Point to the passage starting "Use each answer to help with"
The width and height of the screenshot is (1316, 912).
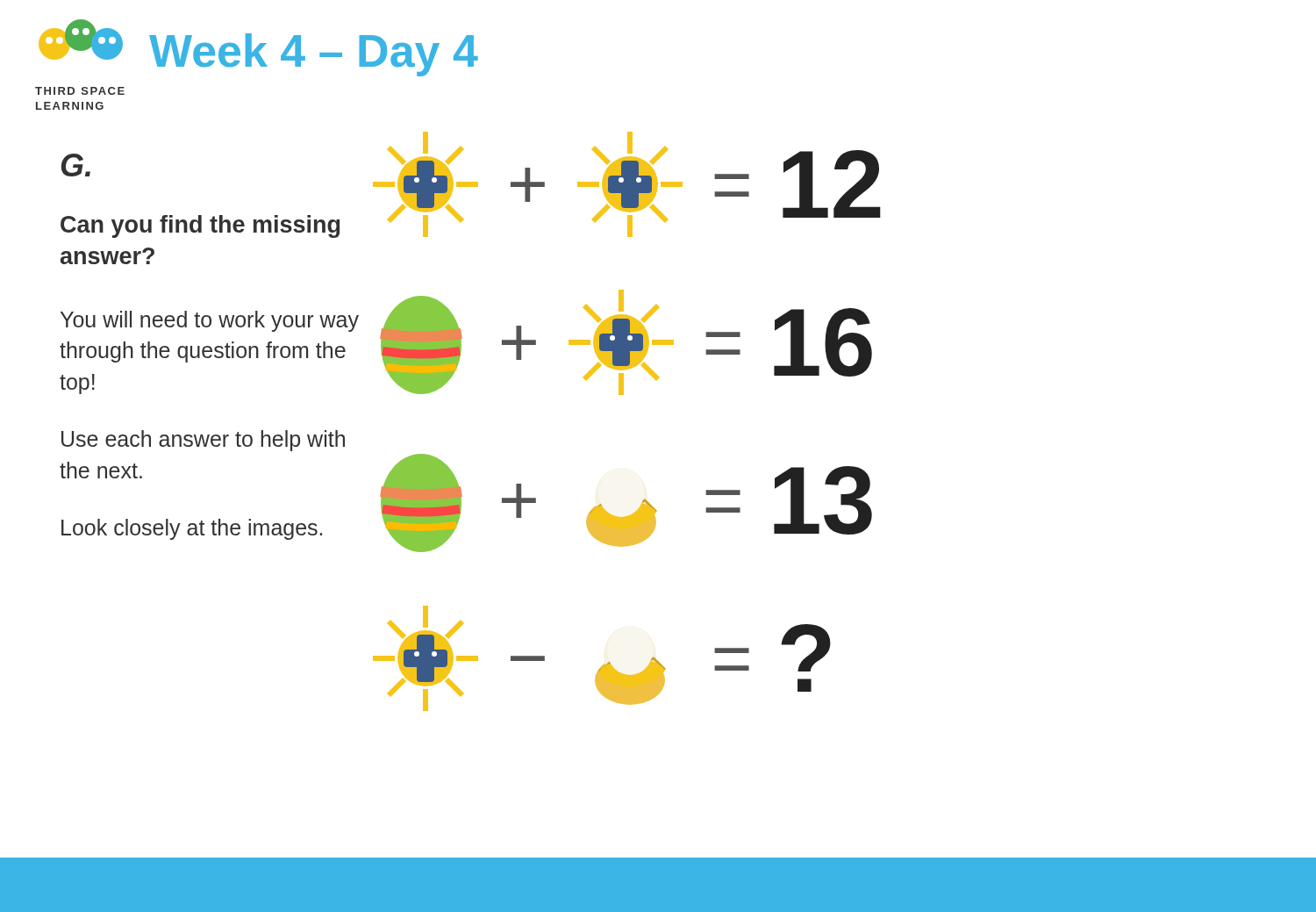203,455
